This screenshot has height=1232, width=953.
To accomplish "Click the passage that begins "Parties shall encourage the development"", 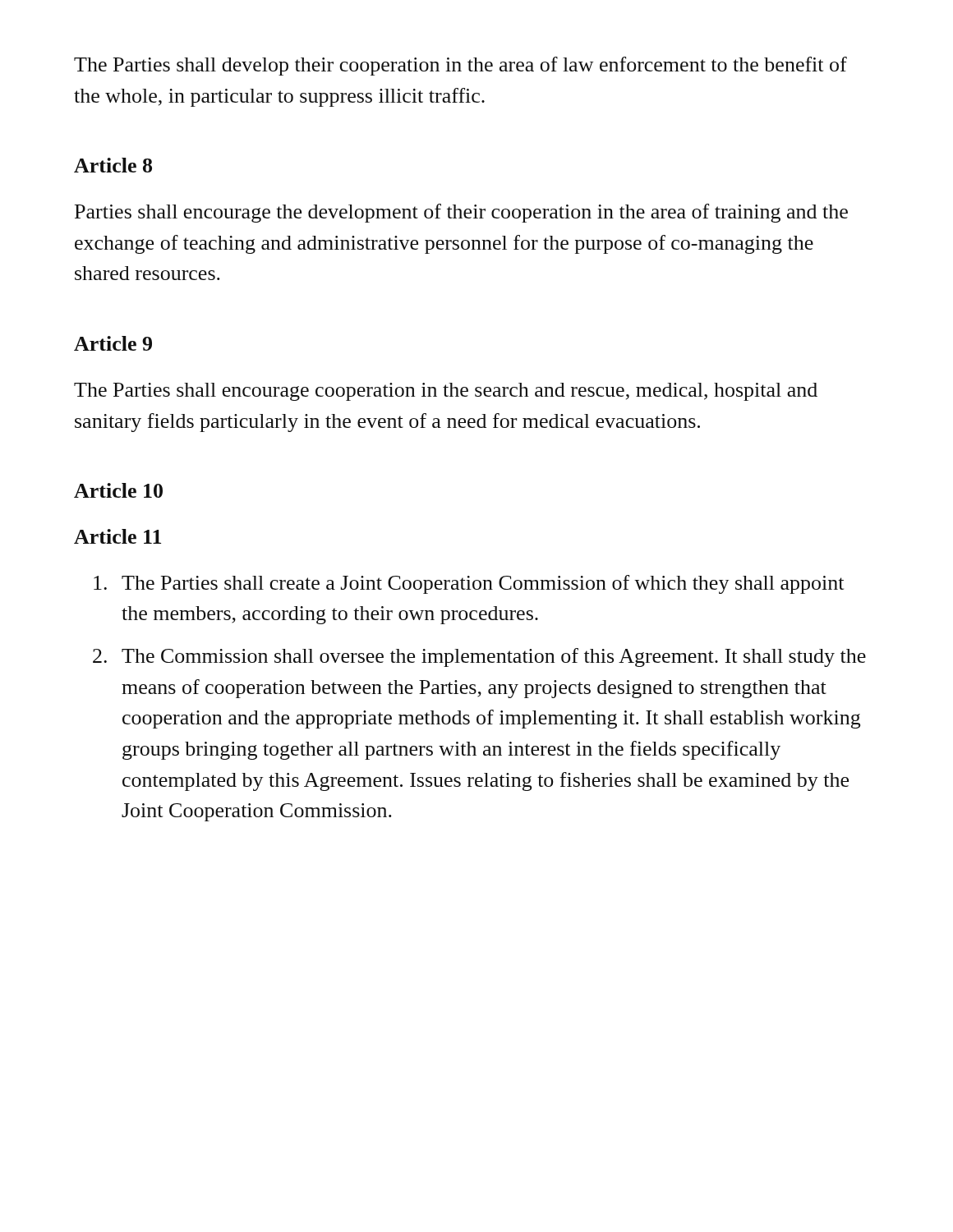I will coord(472,243).
